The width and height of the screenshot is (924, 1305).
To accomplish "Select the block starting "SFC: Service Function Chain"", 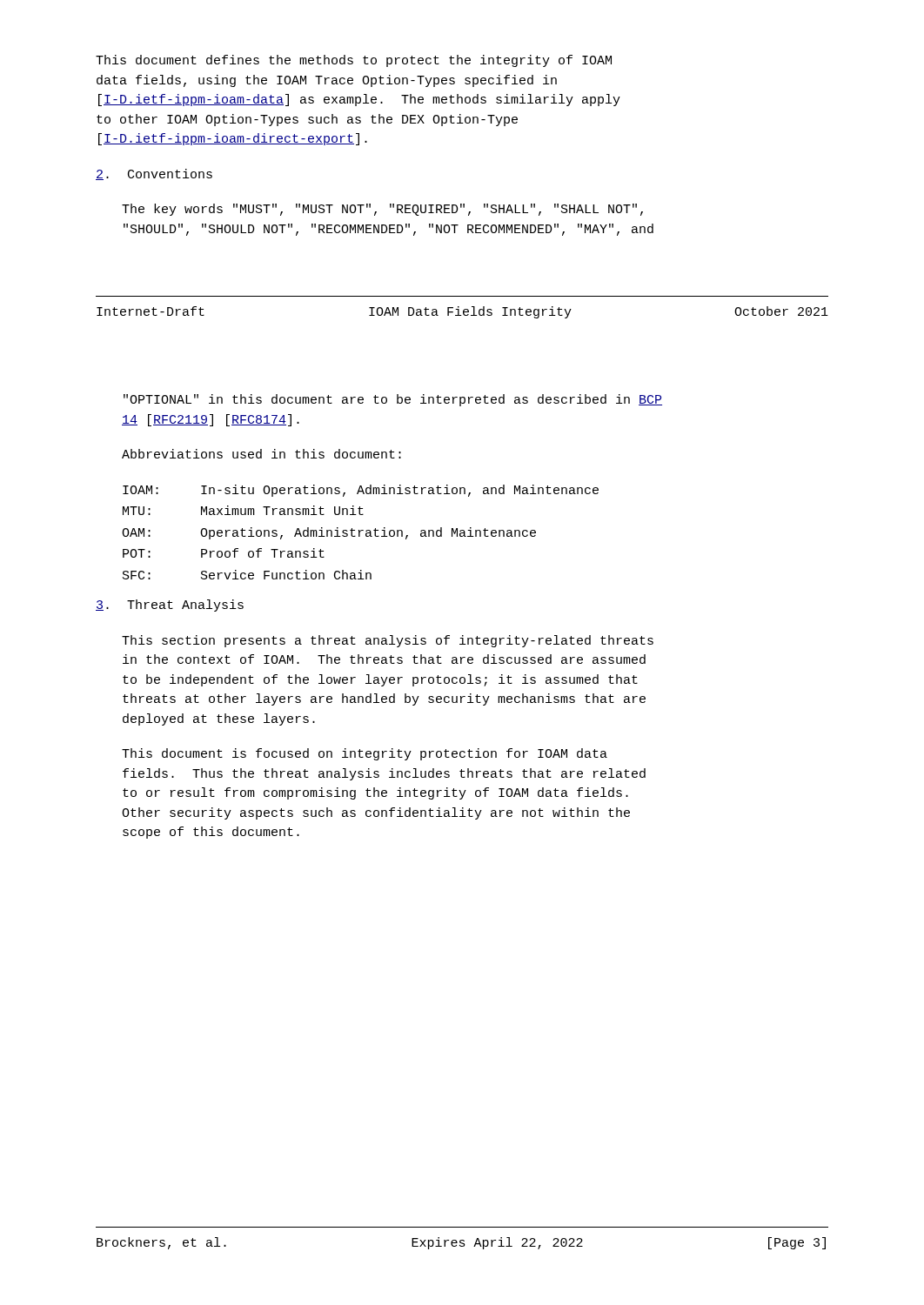I will [x=247, y=575].
